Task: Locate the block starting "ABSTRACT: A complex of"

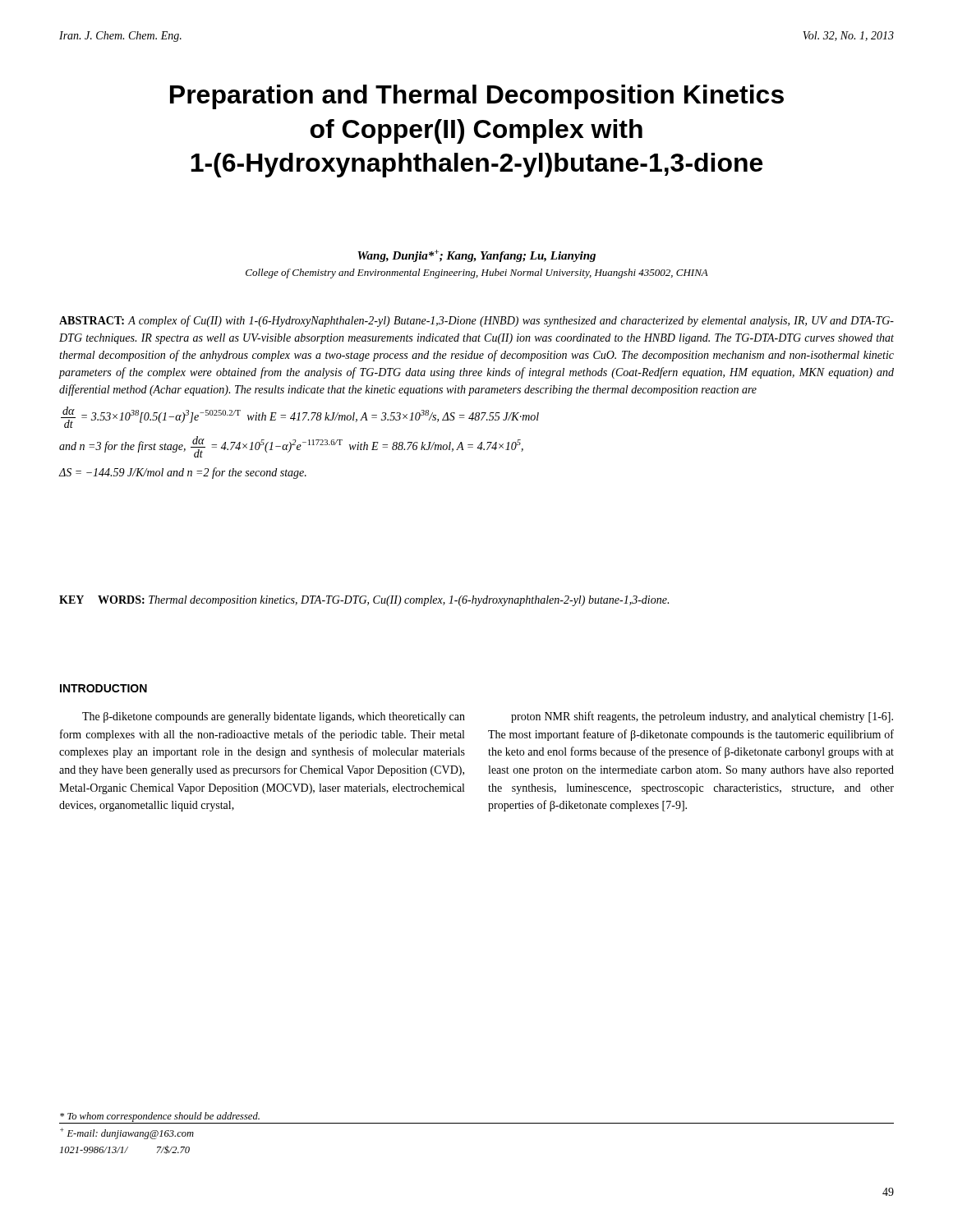Action: [x=476, y=397]
